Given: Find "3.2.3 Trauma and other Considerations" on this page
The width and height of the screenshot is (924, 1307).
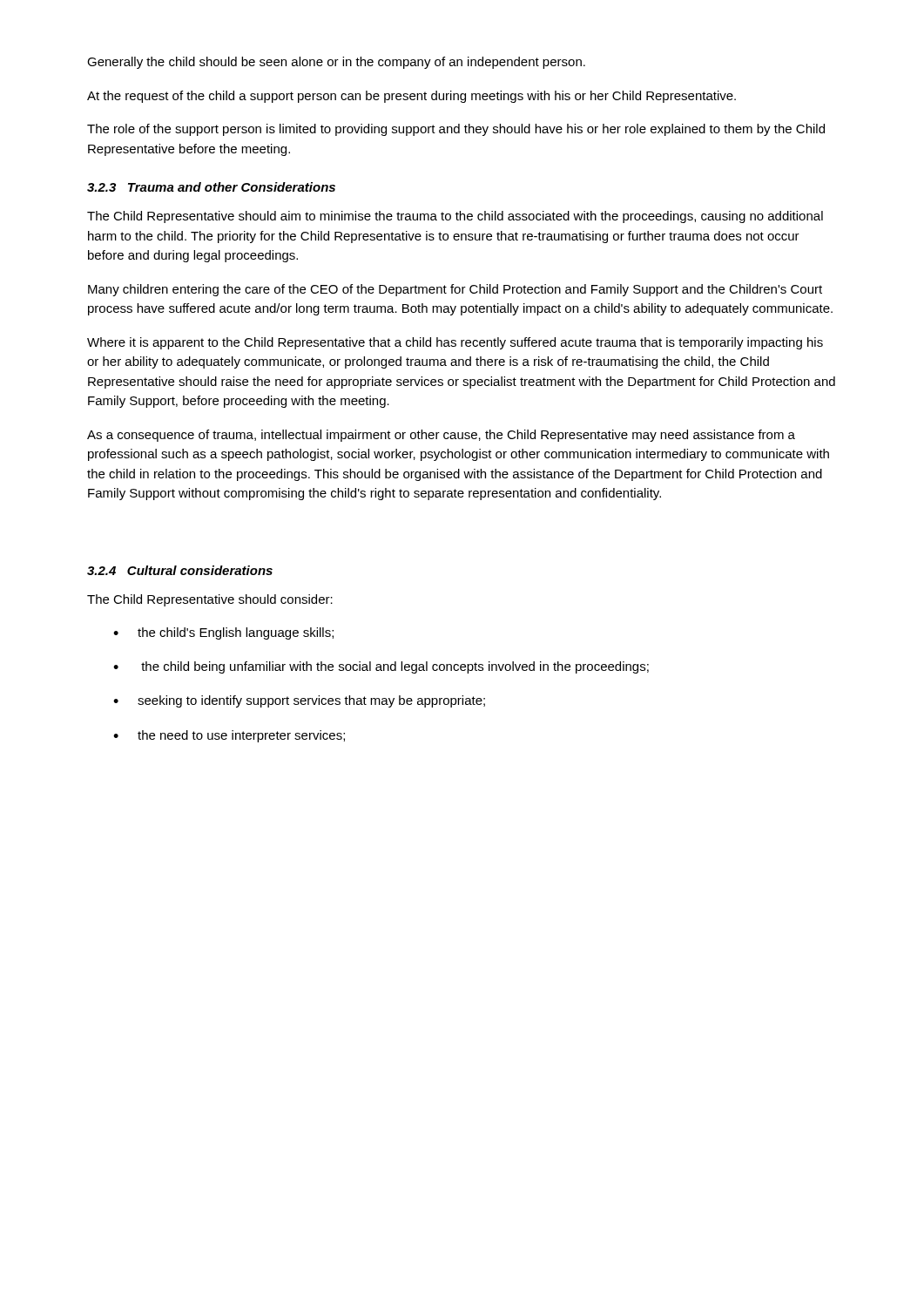Looking at the screenshot, I should click(212, 187).
